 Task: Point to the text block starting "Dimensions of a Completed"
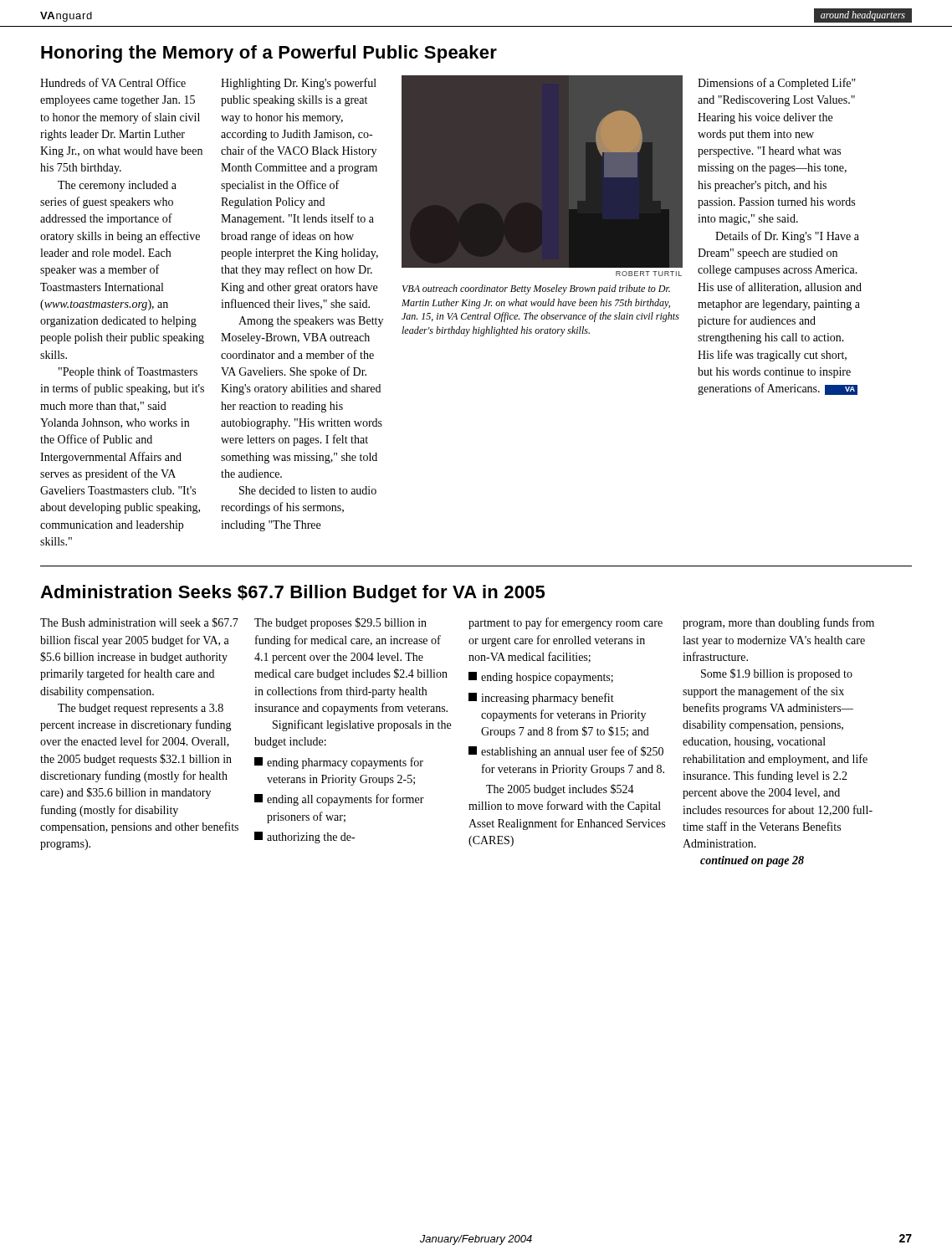[781, 237]
